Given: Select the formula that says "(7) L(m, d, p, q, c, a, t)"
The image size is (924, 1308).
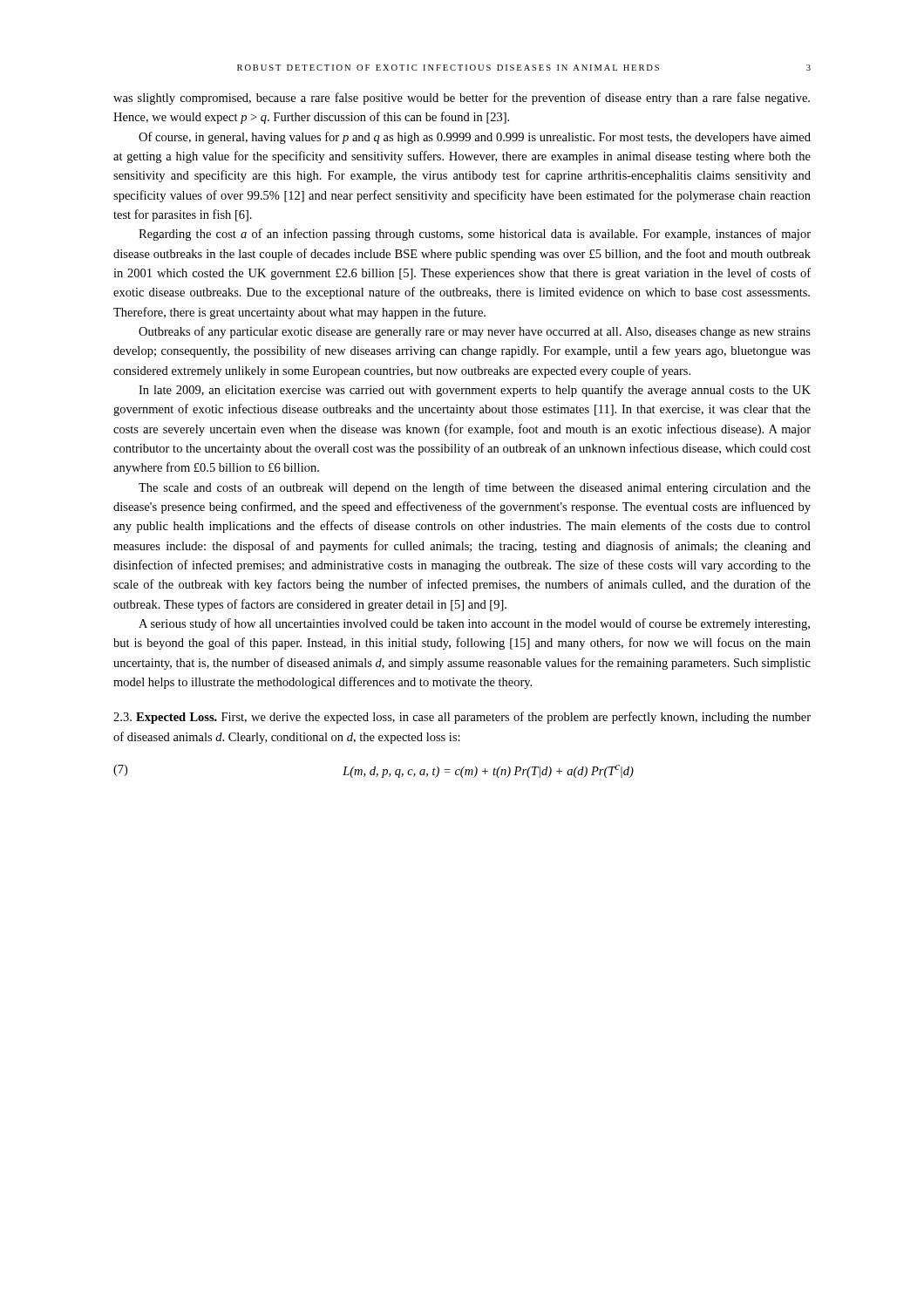Looking at the screenshot, I should tap(462, 769).
